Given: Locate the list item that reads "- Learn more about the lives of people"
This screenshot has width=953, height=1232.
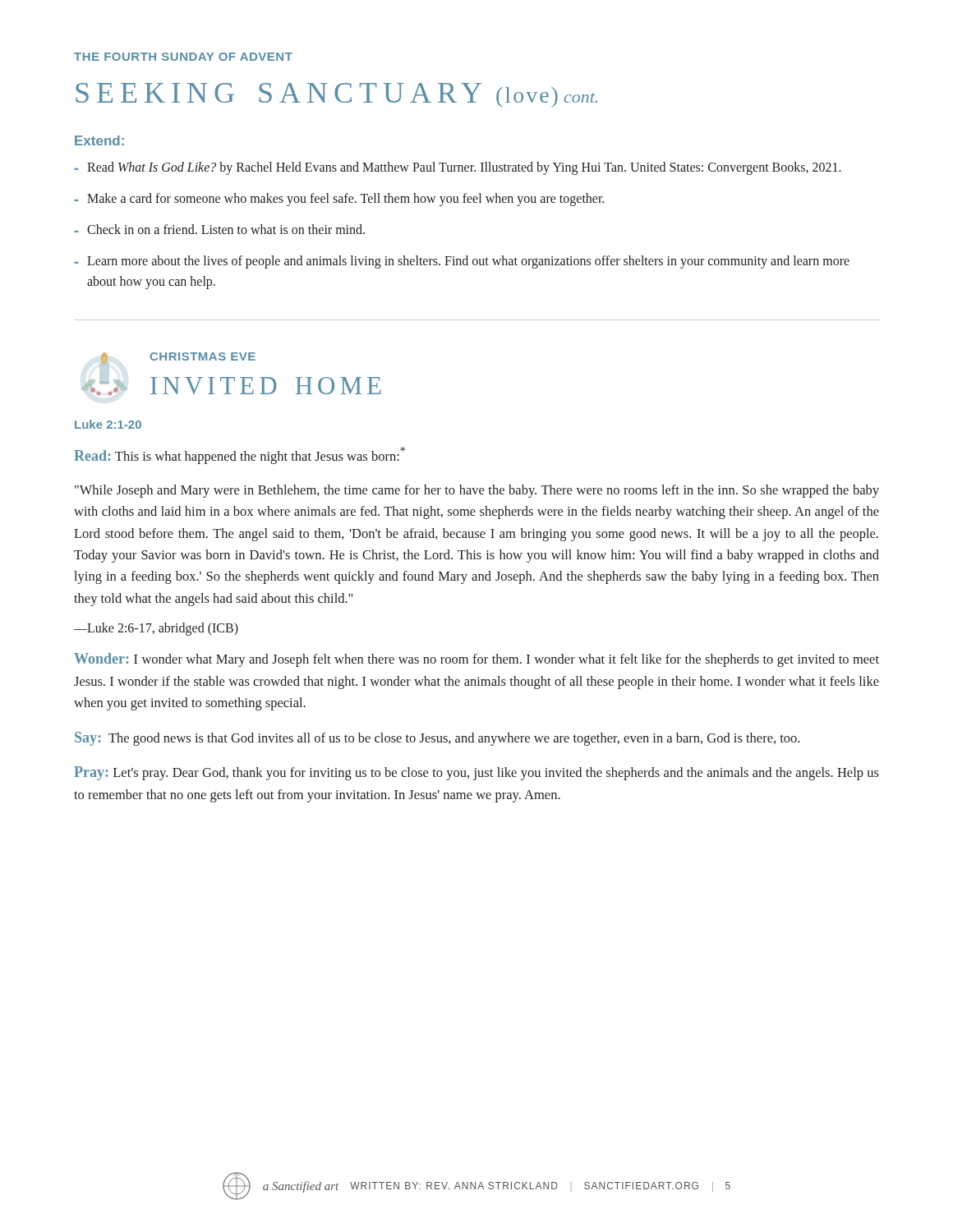Looking at the screenshot, I should pyautogui.click(x=476, y=272).
